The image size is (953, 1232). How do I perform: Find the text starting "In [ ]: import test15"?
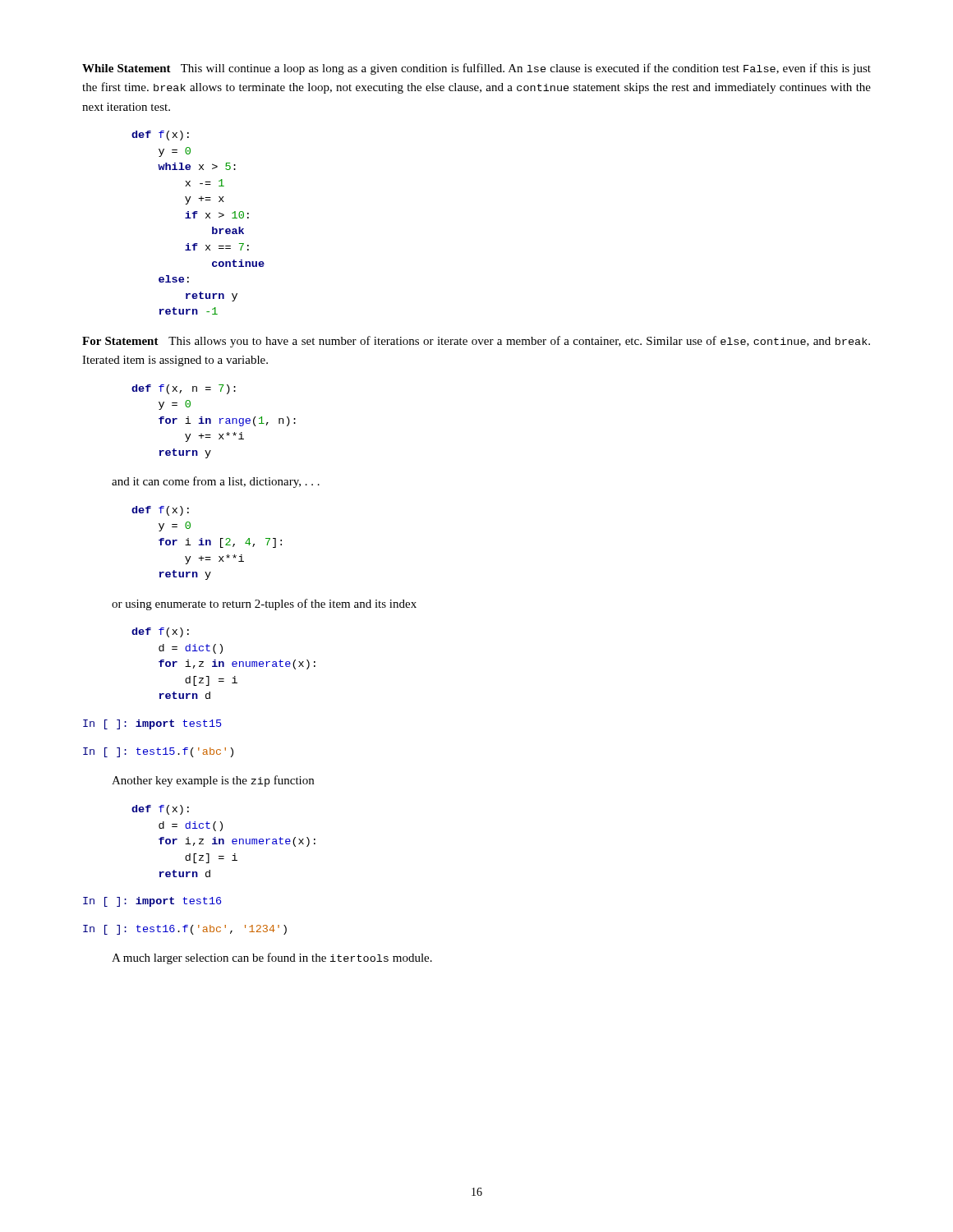[152, 724]
